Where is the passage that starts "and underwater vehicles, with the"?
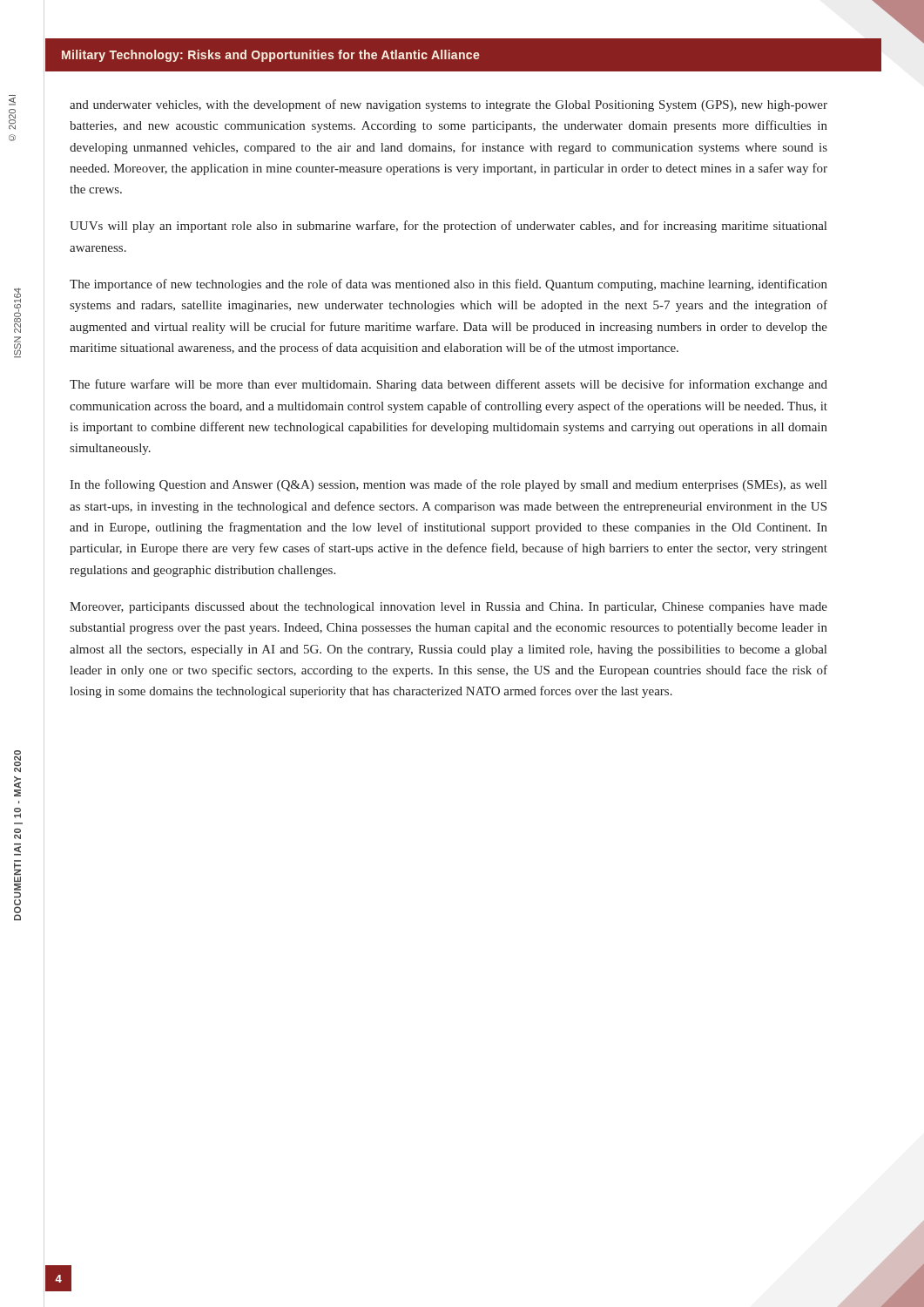924x1307 pixels. 449,147
